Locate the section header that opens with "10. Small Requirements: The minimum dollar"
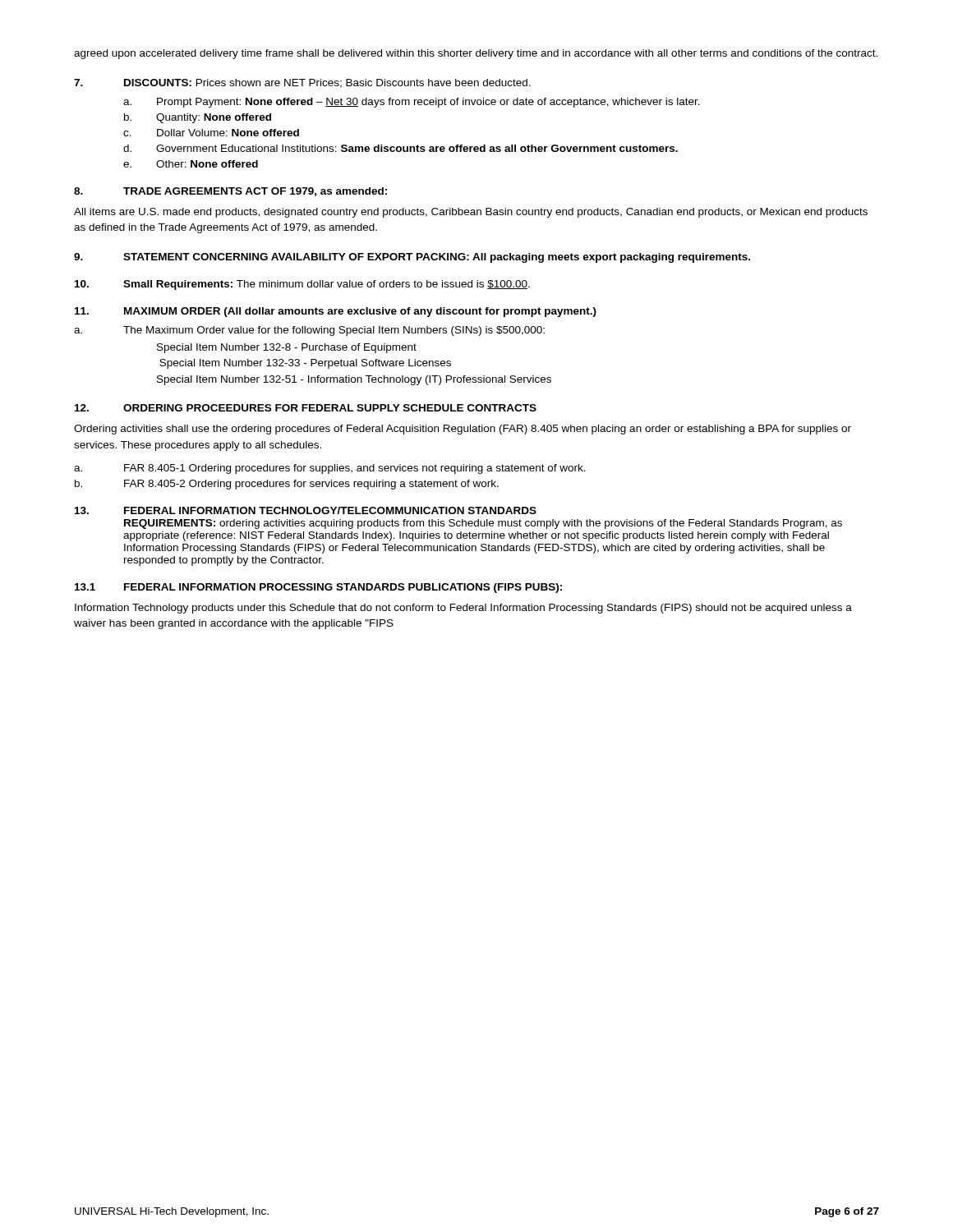The image size is (953, 1232). tap(476, 283)
